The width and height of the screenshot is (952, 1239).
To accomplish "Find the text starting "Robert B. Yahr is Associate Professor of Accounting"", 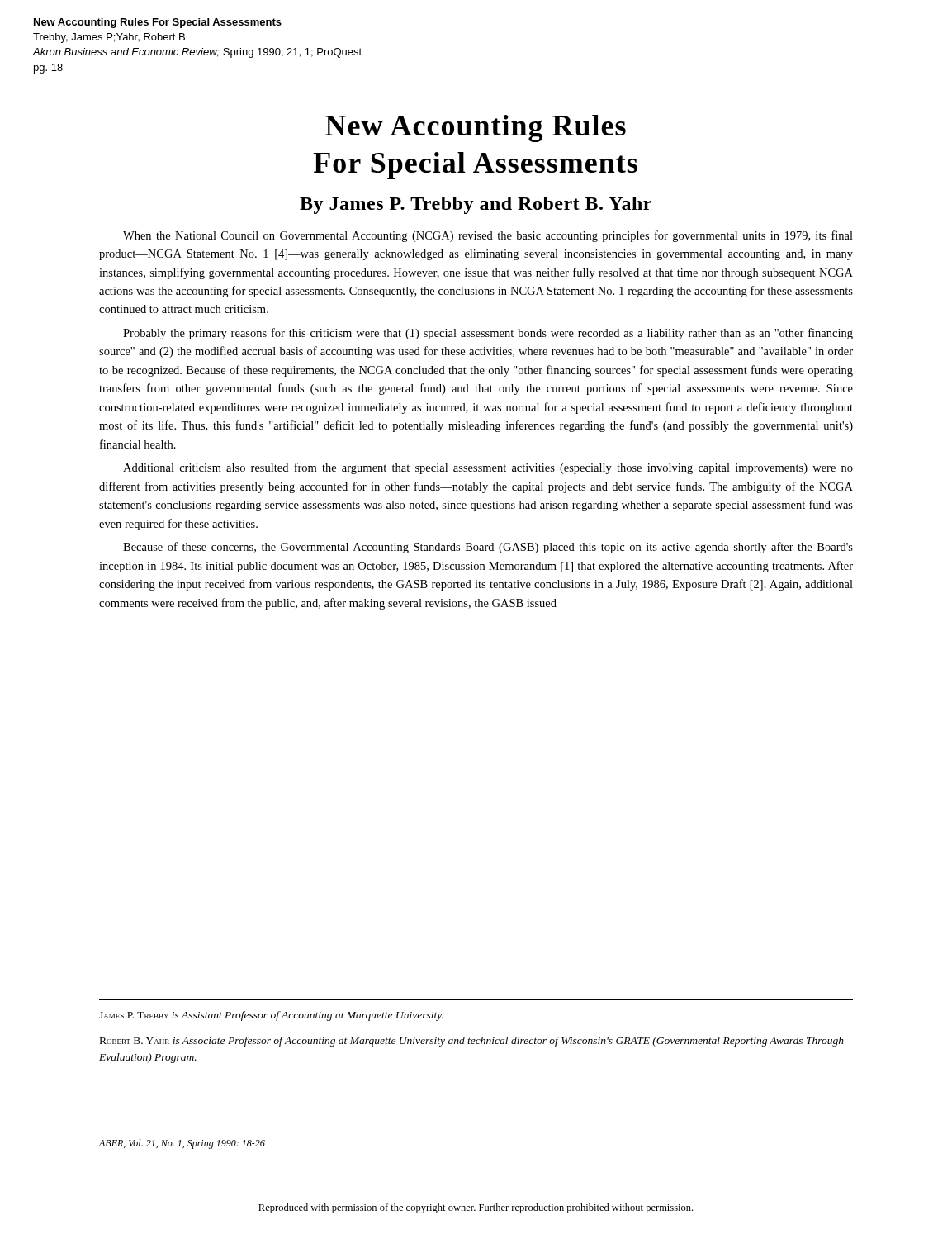I will tap(476, 1049).
